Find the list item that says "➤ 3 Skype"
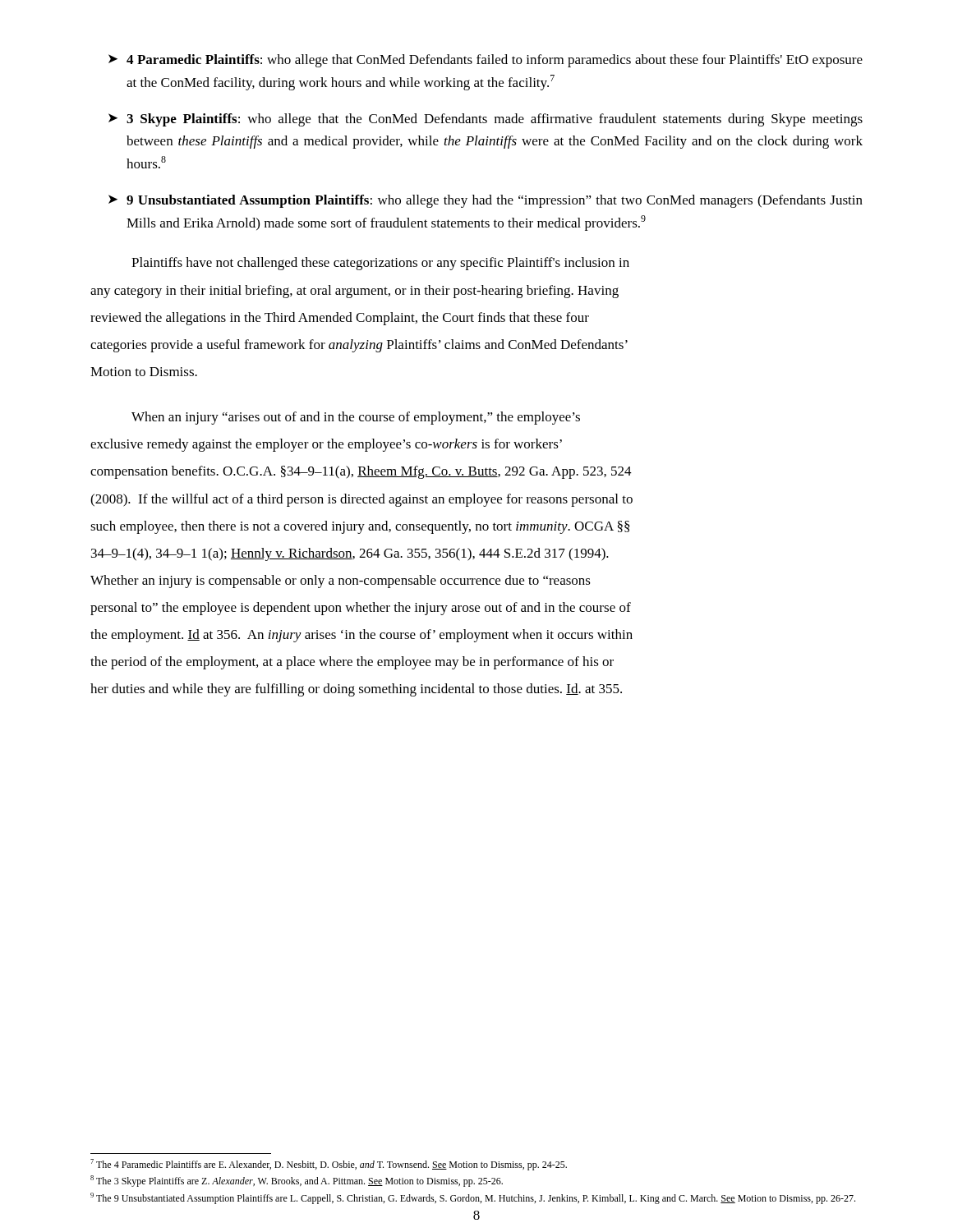Viewport: 953px width, 1232px height. click(485, 142)
